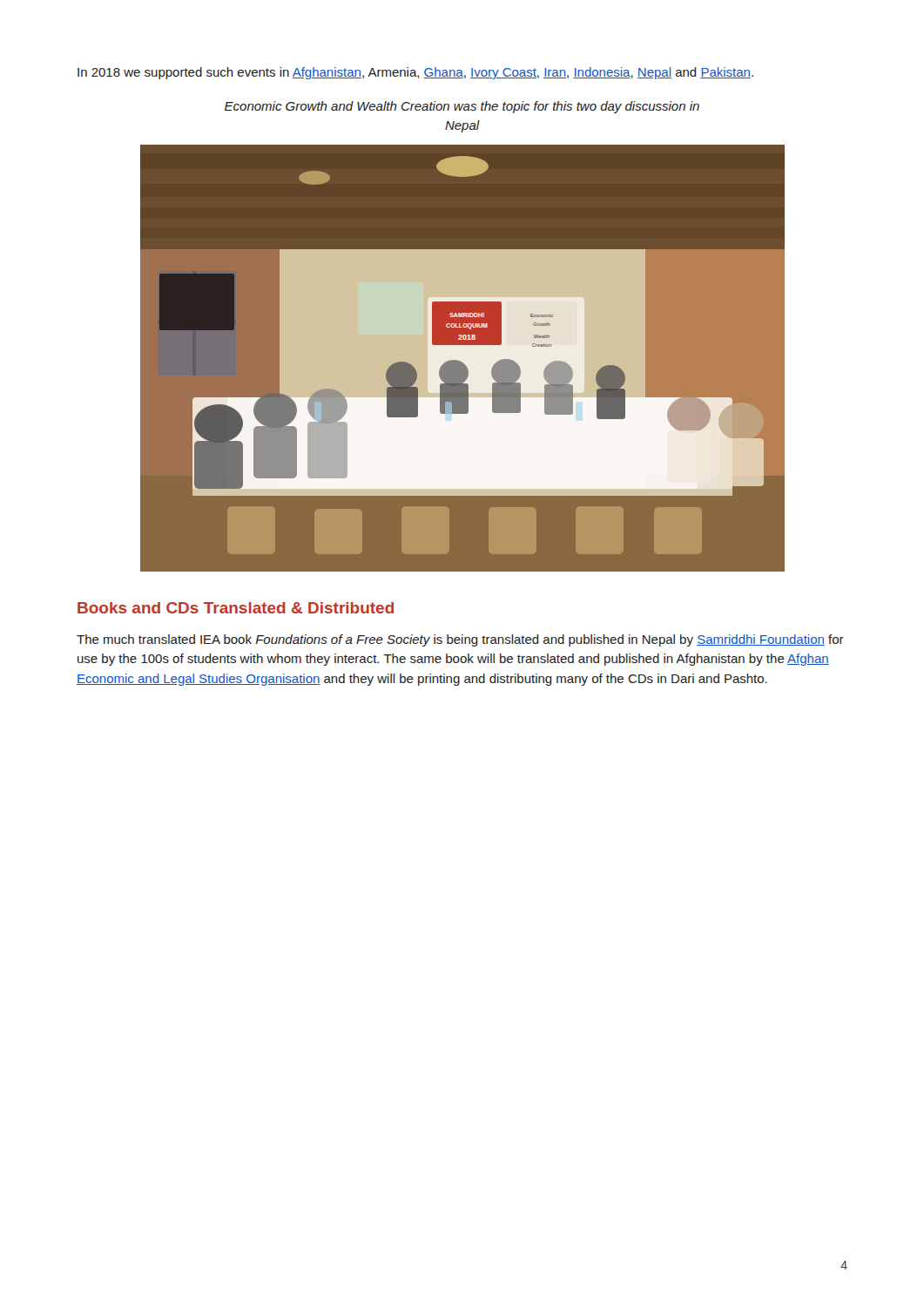Find the photo
The width and height of the screenshot is (924, 1307).
click(x=462, y=359)
